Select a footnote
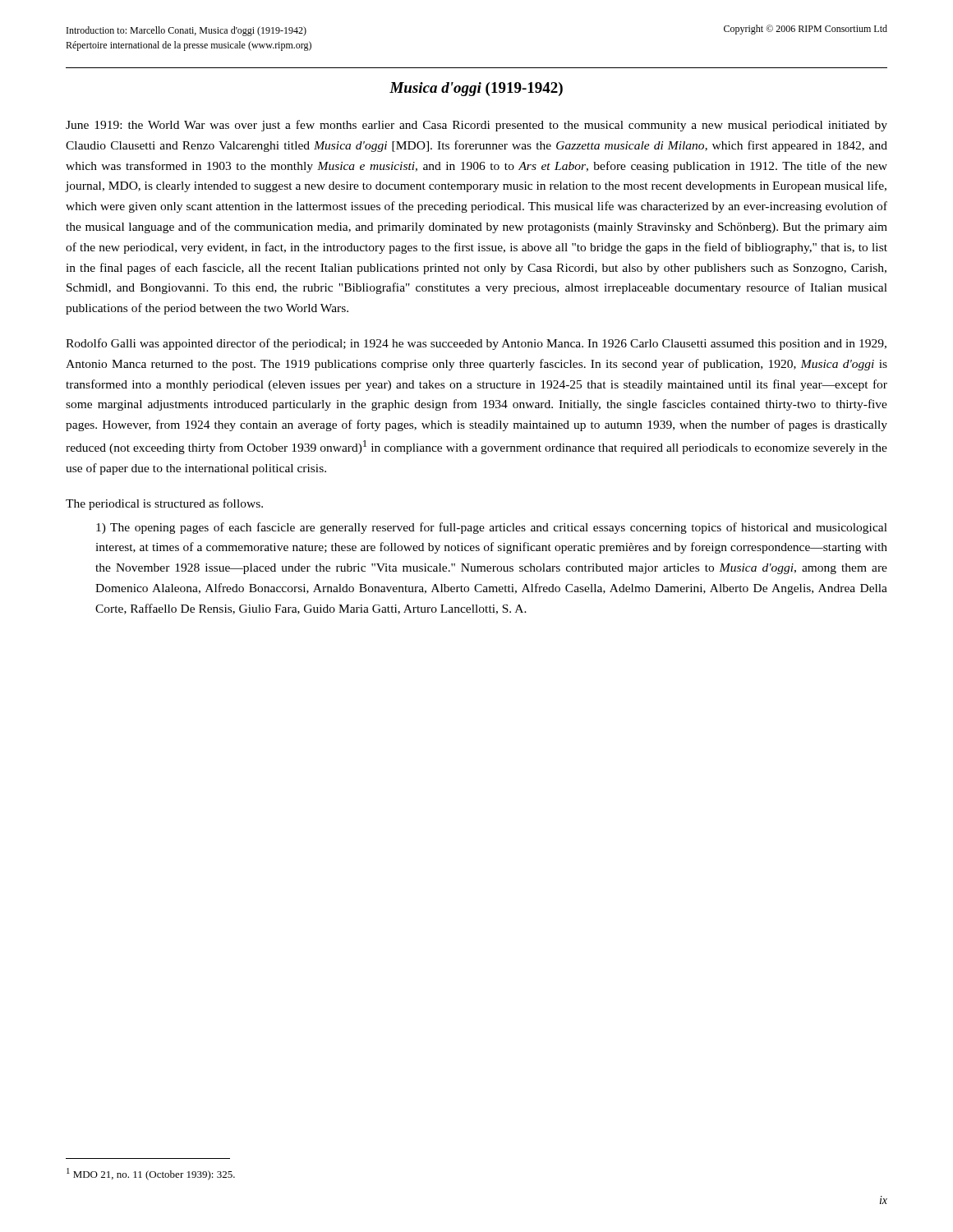The image size is (953, 1232). coord(151,1173)
